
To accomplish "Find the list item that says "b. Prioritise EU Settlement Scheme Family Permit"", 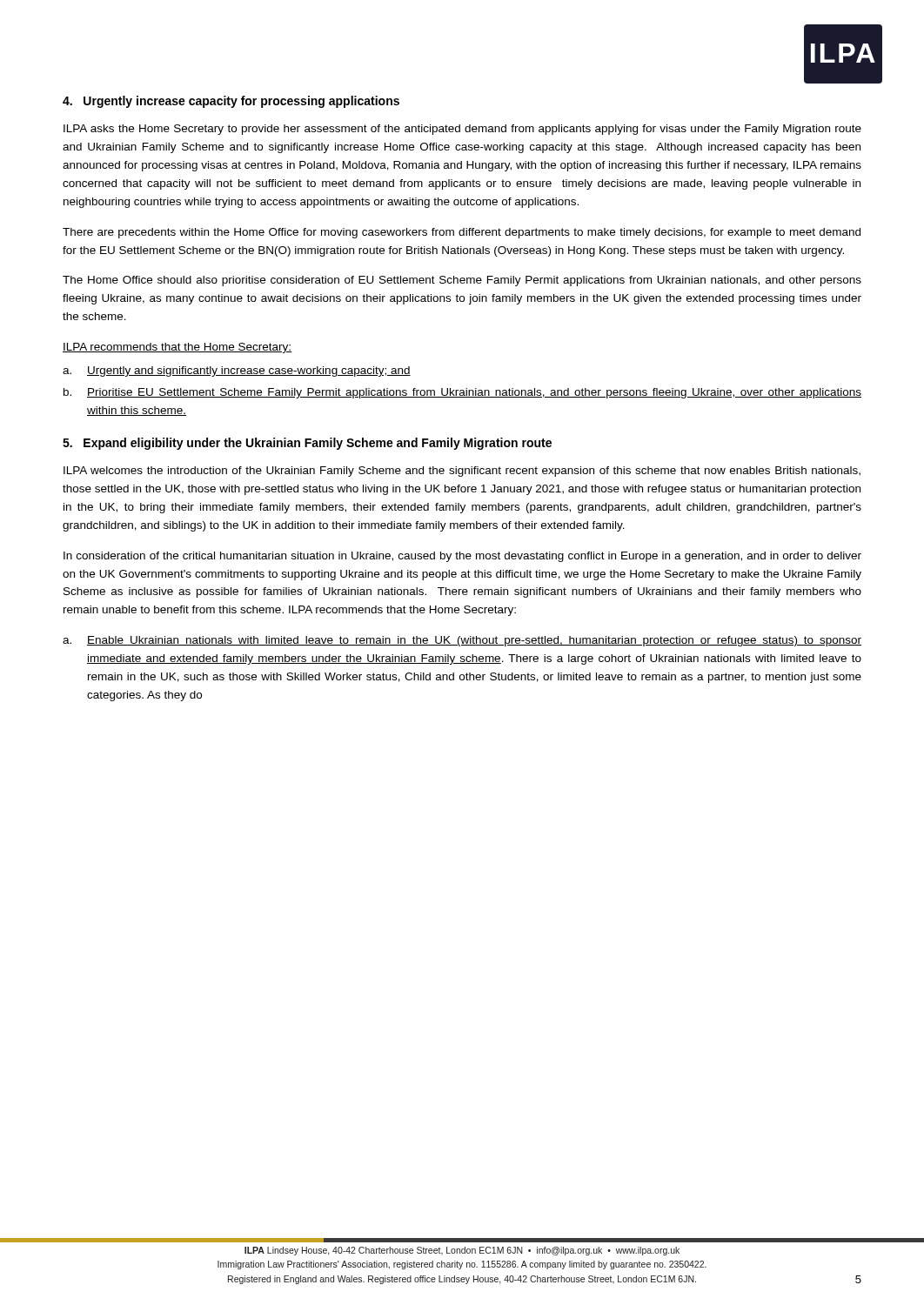I will (462, 402).
